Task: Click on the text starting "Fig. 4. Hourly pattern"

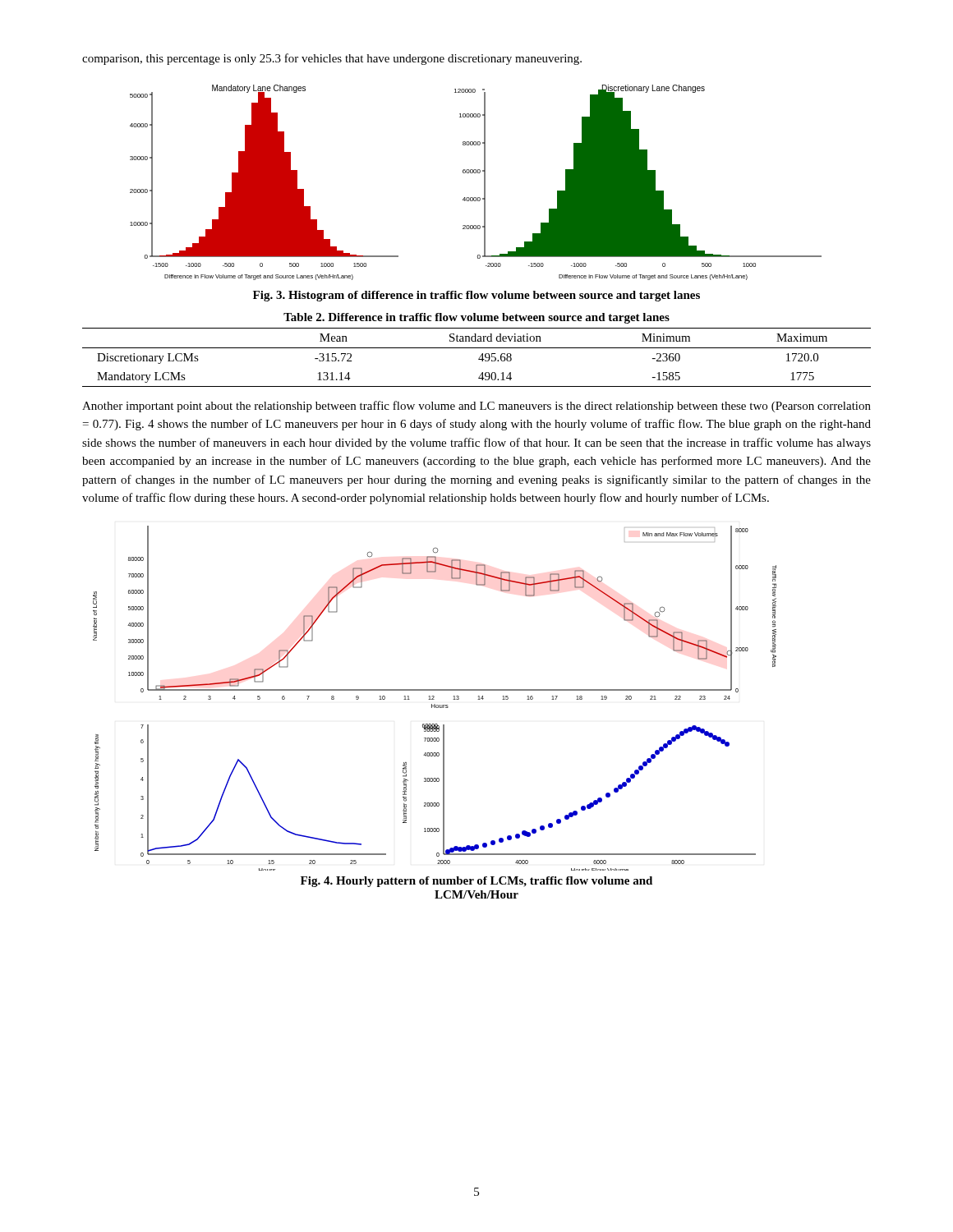Action: point(476,887)
